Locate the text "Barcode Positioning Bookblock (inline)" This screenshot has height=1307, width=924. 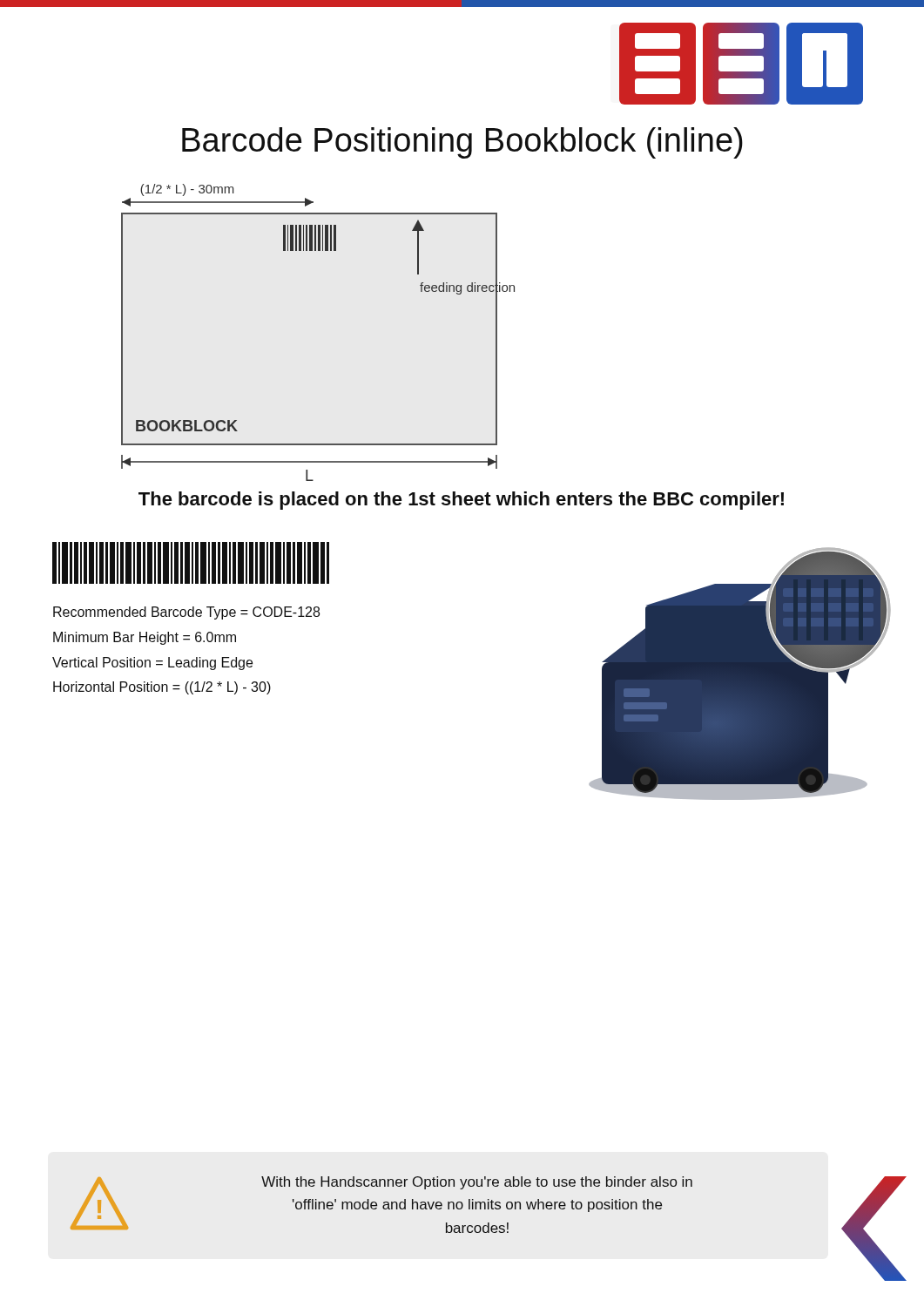tap(462, 141)
